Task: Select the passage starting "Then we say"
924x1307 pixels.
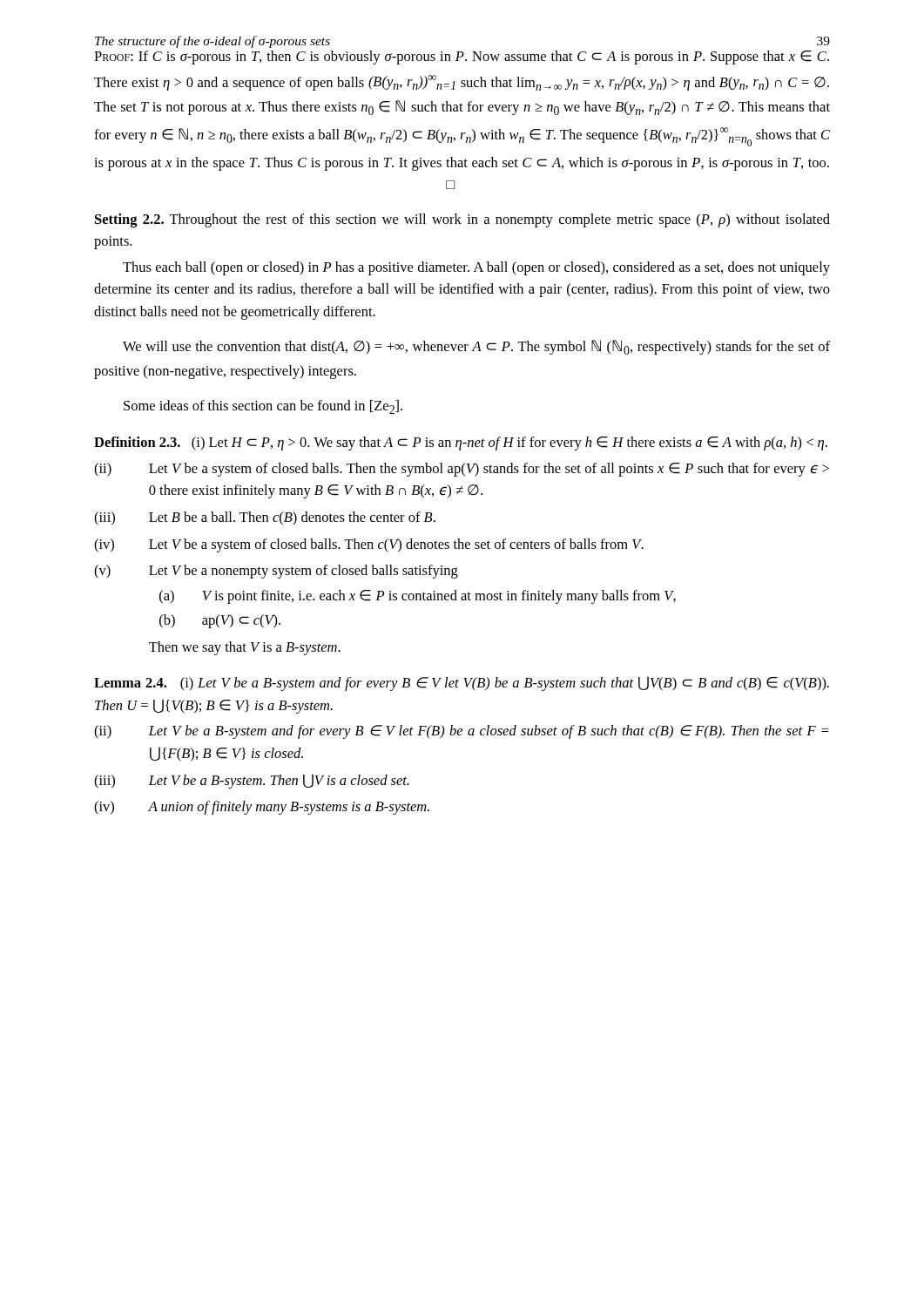Action: pos(245,647)
